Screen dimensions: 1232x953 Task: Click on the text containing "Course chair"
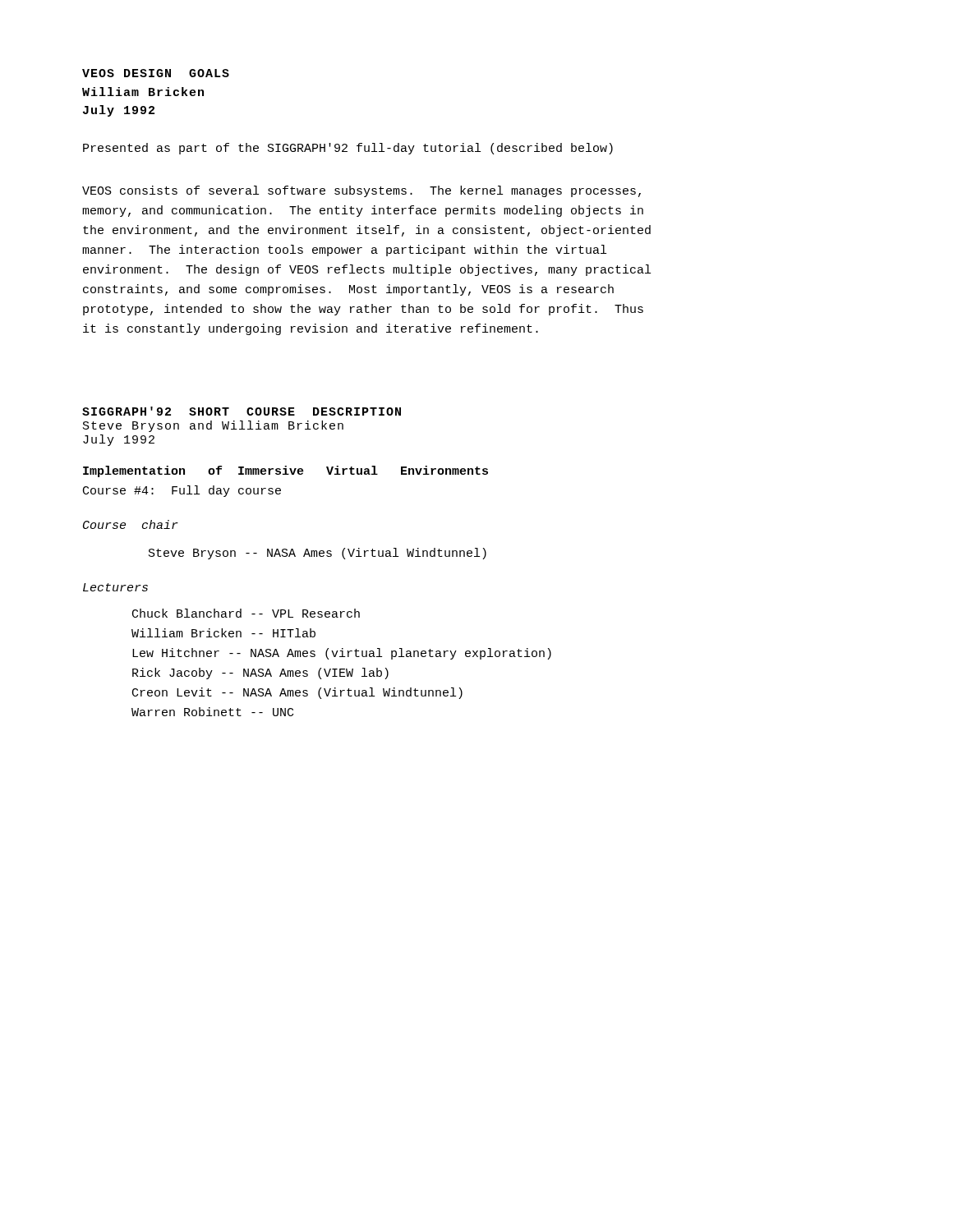coord(130,526)
